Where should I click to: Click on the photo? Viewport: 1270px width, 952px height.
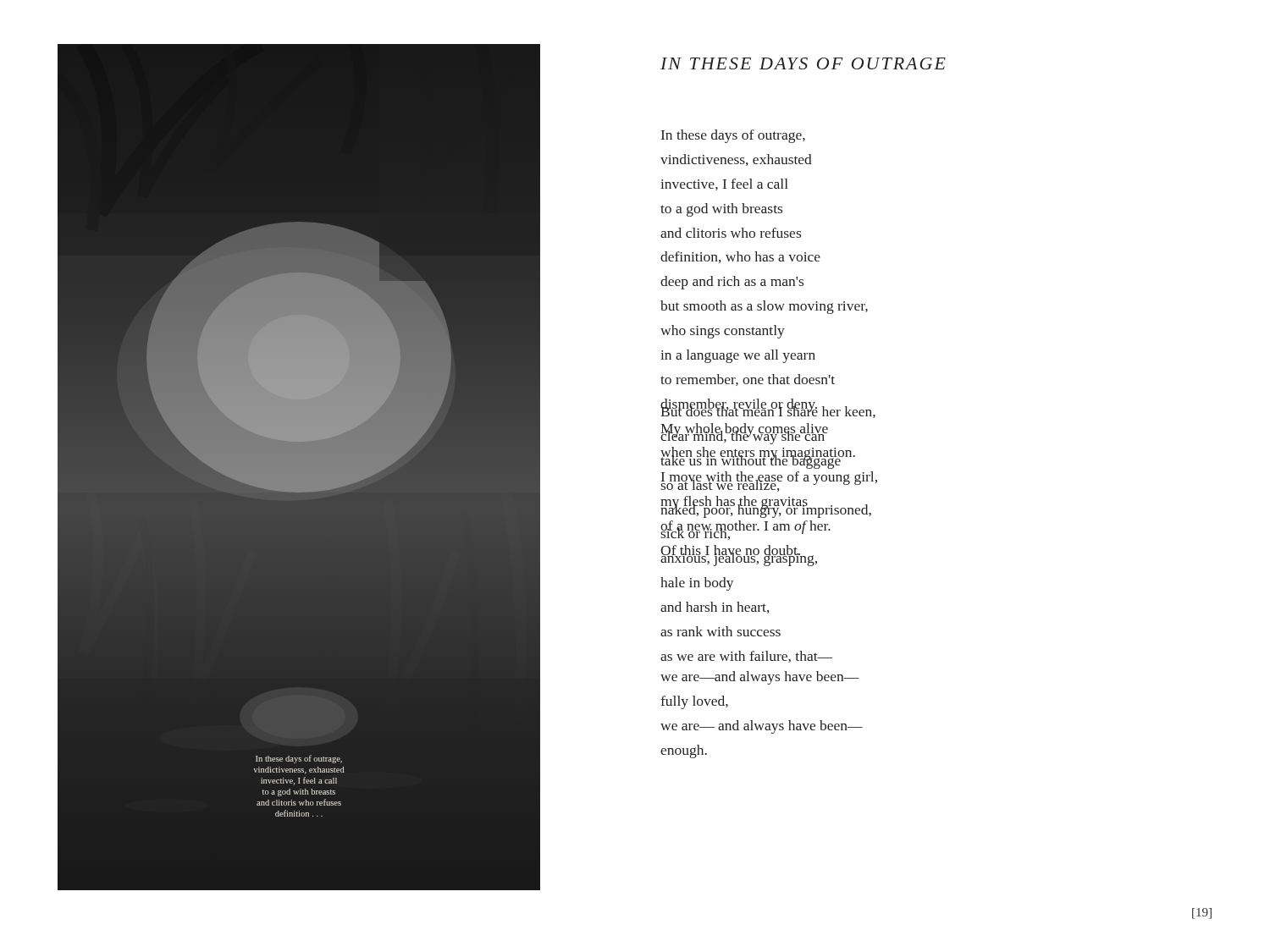click(x=299, y=467)
